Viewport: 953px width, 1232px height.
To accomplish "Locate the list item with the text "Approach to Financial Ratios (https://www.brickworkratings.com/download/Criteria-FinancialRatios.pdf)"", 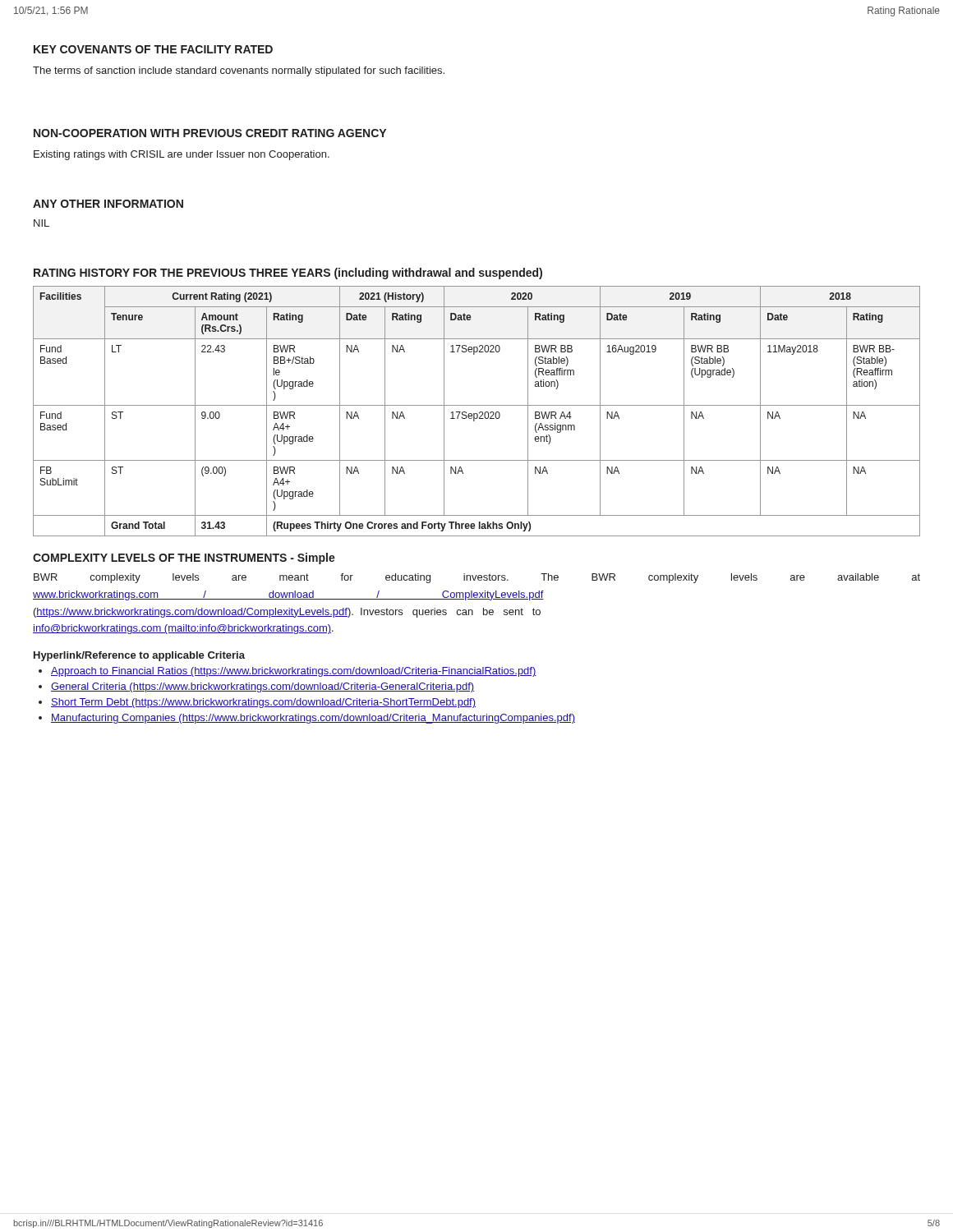I will coord(293,671).
